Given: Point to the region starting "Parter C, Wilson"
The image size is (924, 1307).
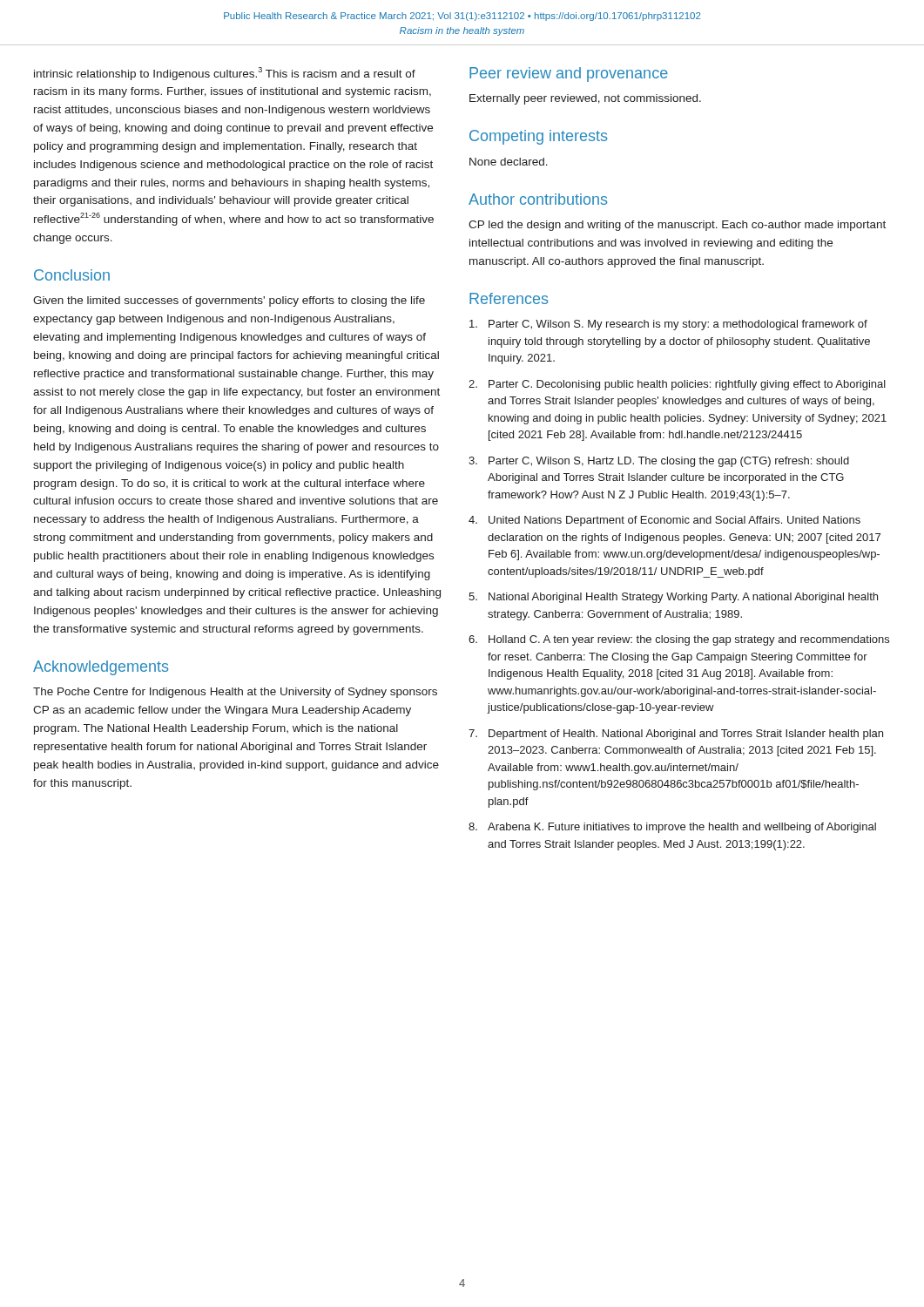Looking at the screenshot, I should tap(680, 341).
